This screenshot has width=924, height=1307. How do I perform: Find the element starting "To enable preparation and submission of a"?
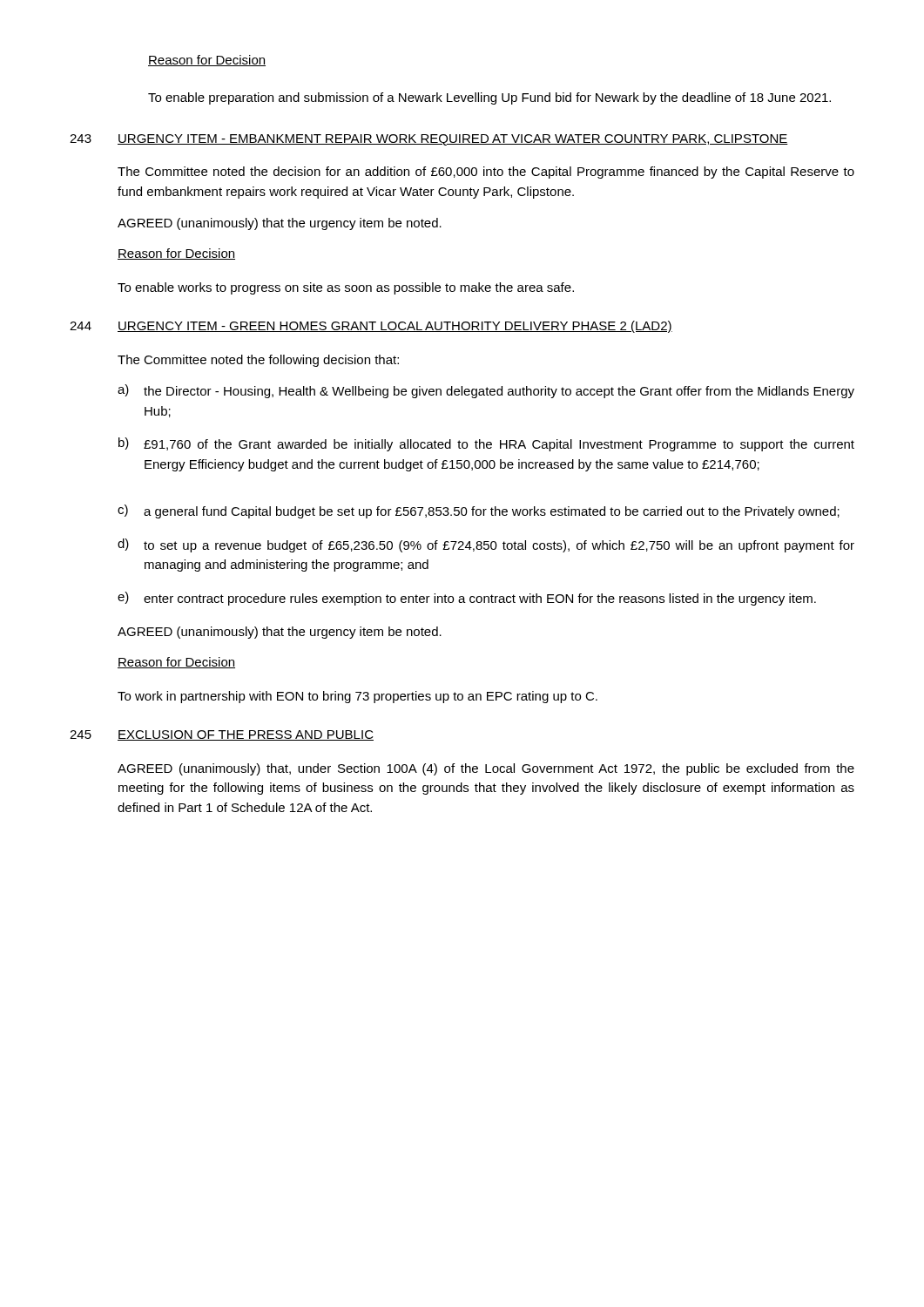point(501,98)
